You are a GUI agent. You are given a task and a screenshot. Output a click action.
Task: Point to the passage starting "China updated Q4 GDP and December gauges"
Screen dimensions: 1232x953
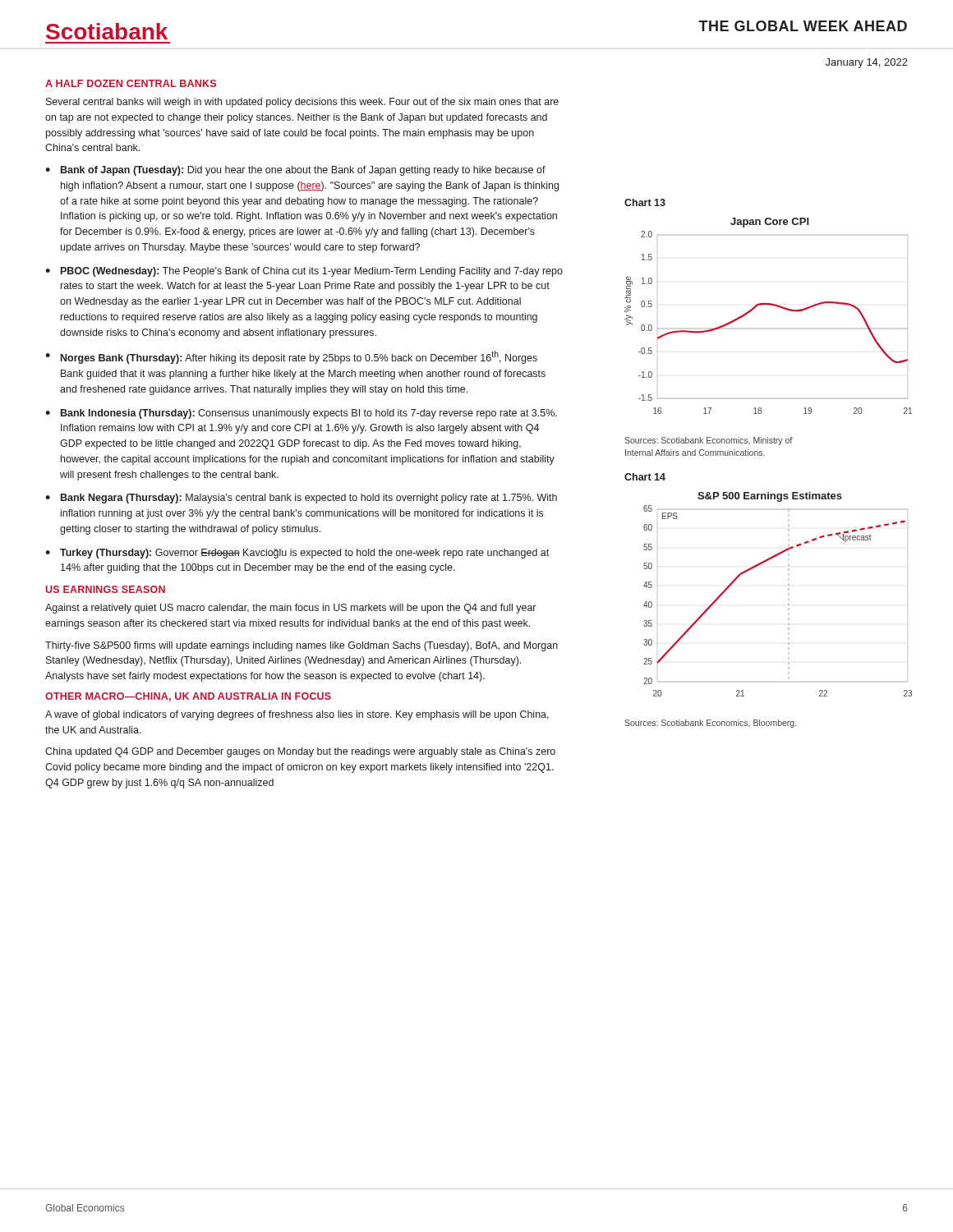tap(300, 767)
